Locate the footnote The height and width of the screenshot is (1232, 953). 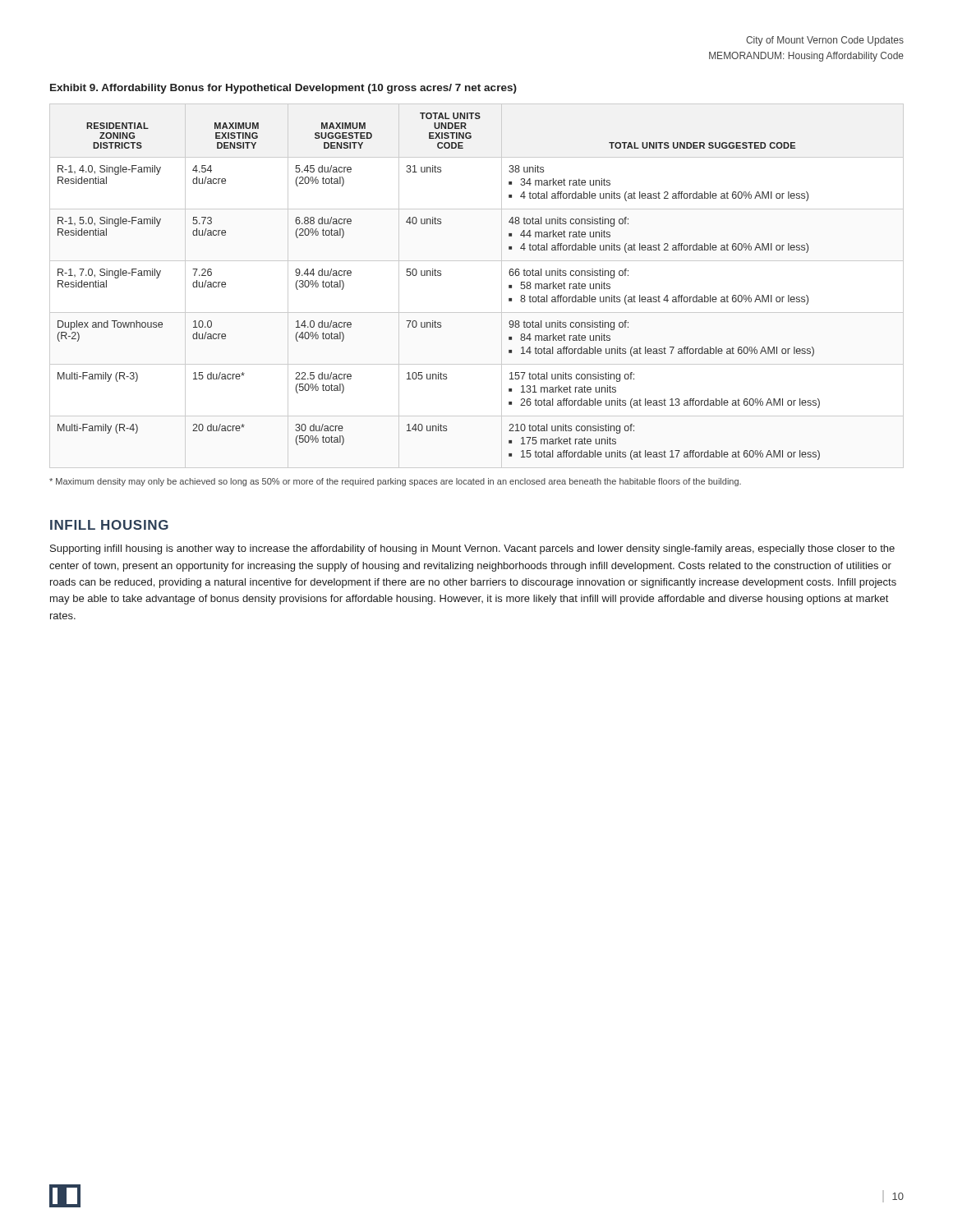click(395, 481)
